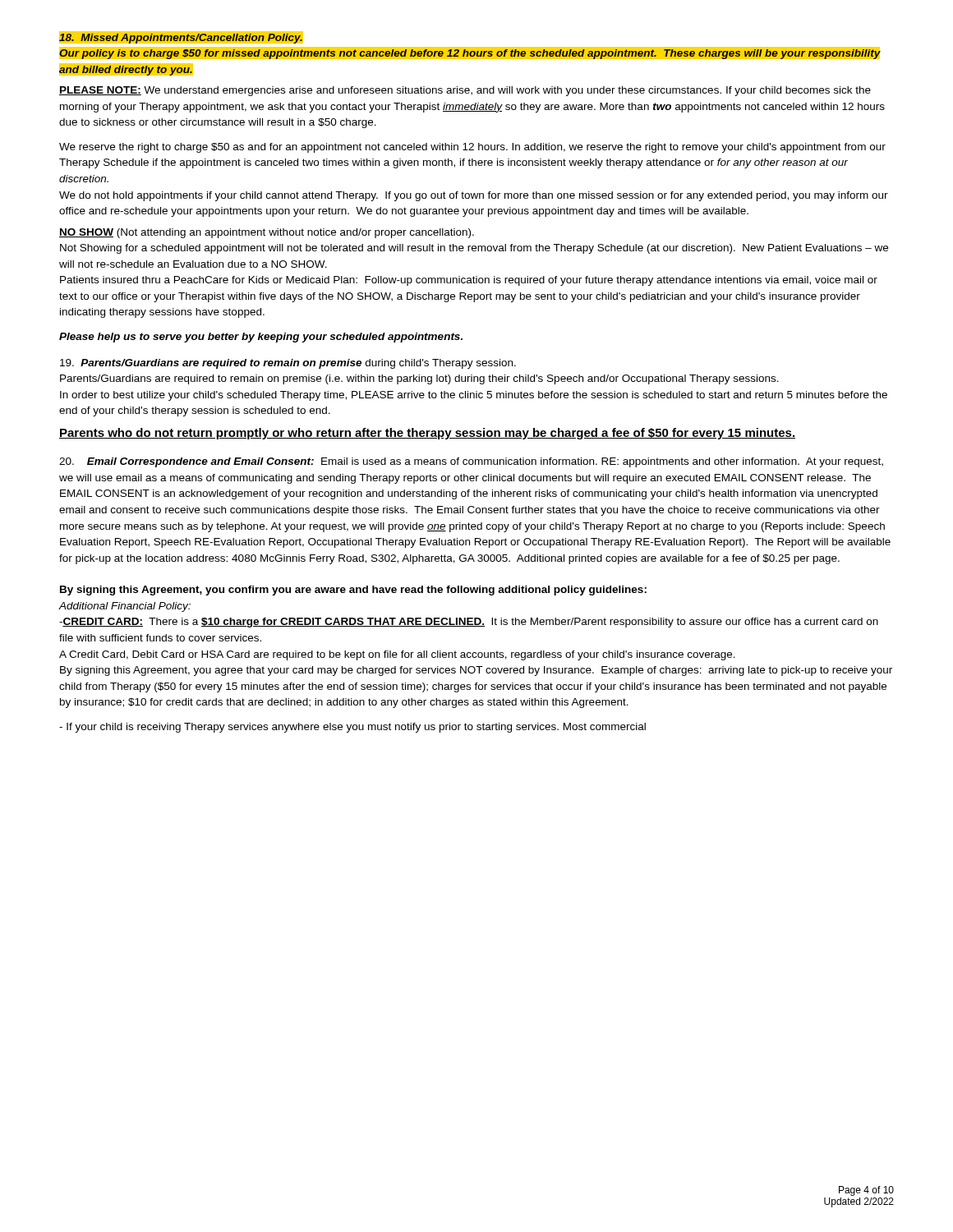Select the passage starting "If your child is receiving Therapy"
The height and width of the screenshot is (1232, 953).
click(353, 726)
